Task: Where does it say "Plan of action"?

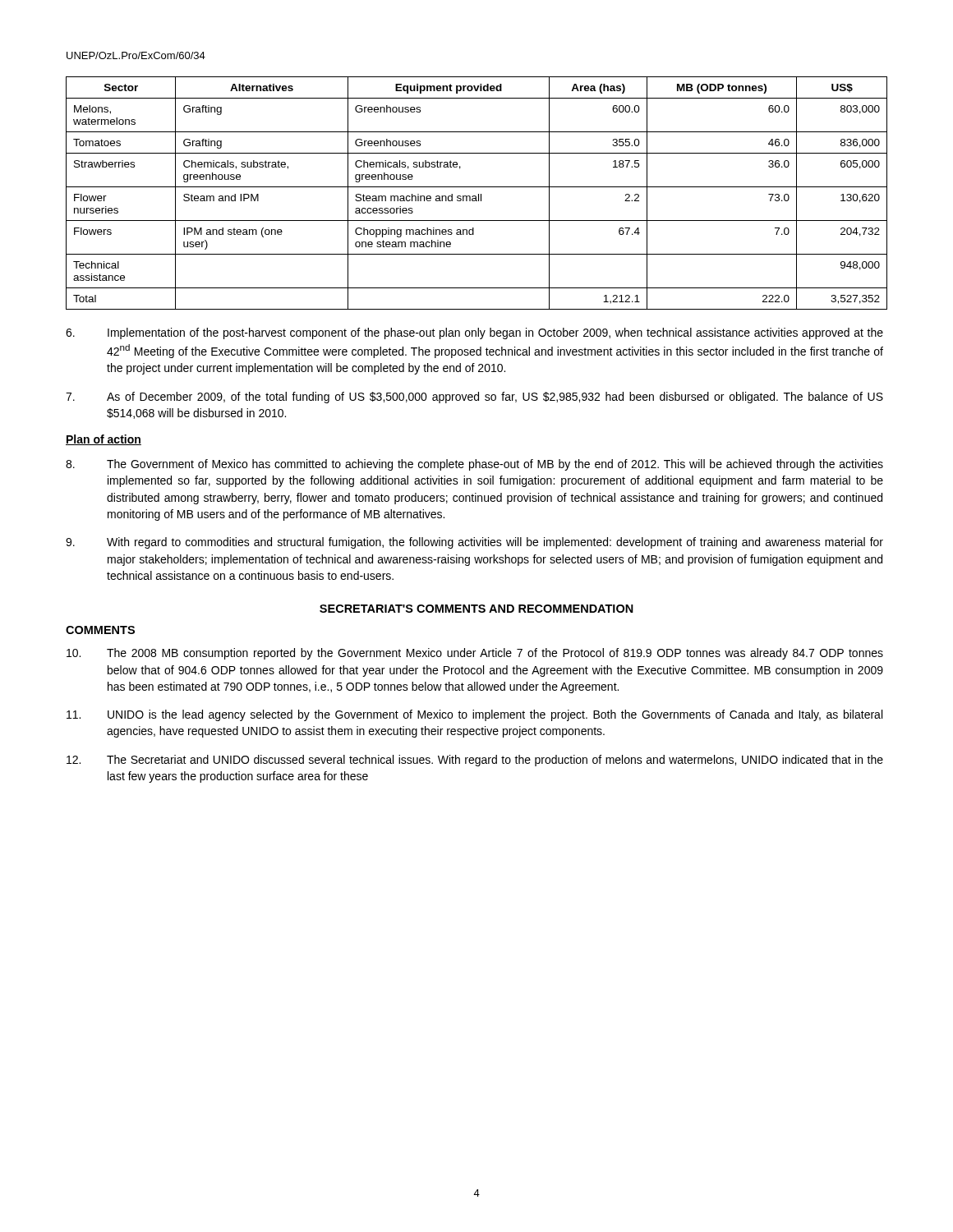Action: (103, 440)
